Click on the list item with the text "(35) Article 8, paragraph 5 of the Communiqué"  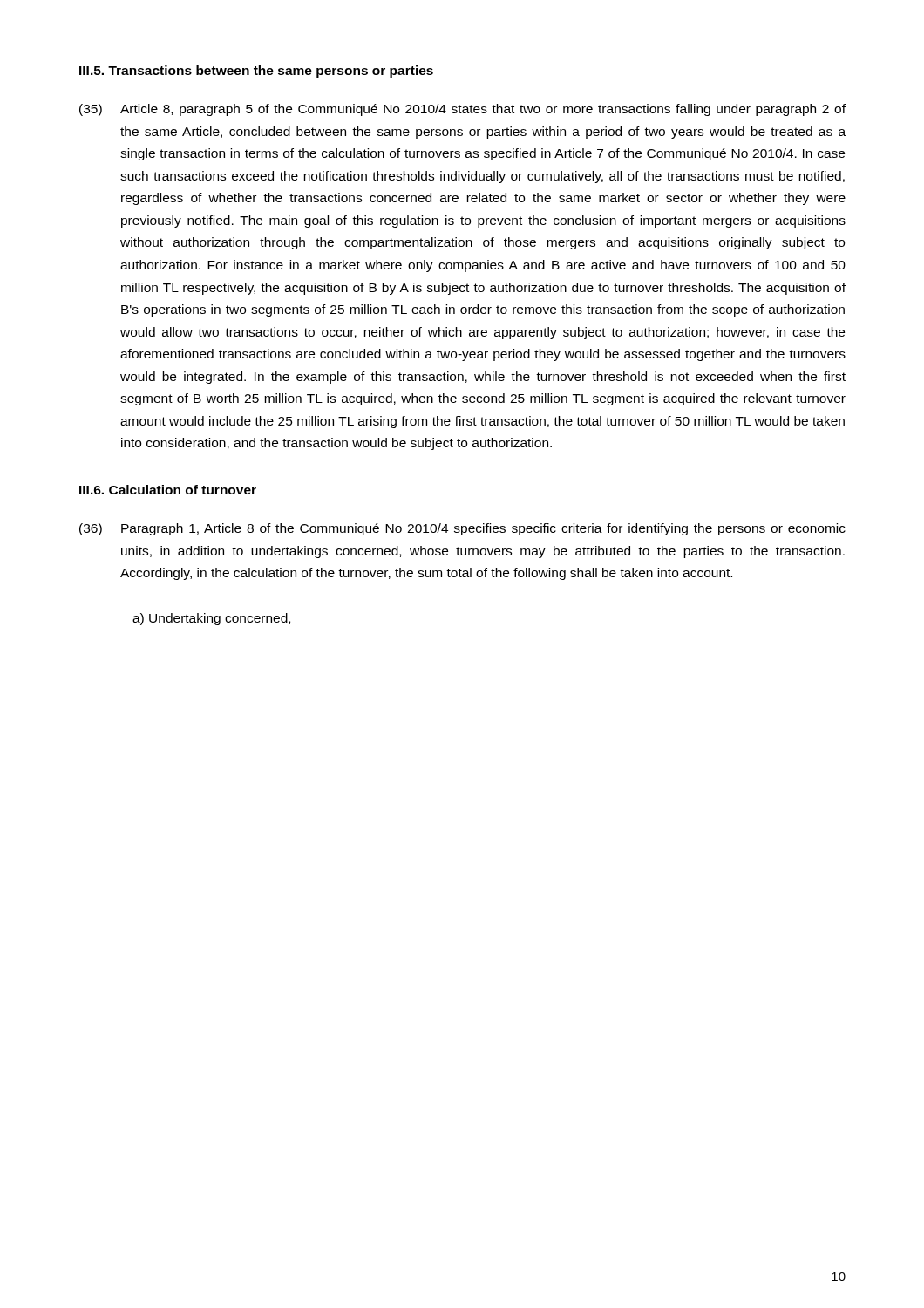pyautogui.click(x=462, y=276)
